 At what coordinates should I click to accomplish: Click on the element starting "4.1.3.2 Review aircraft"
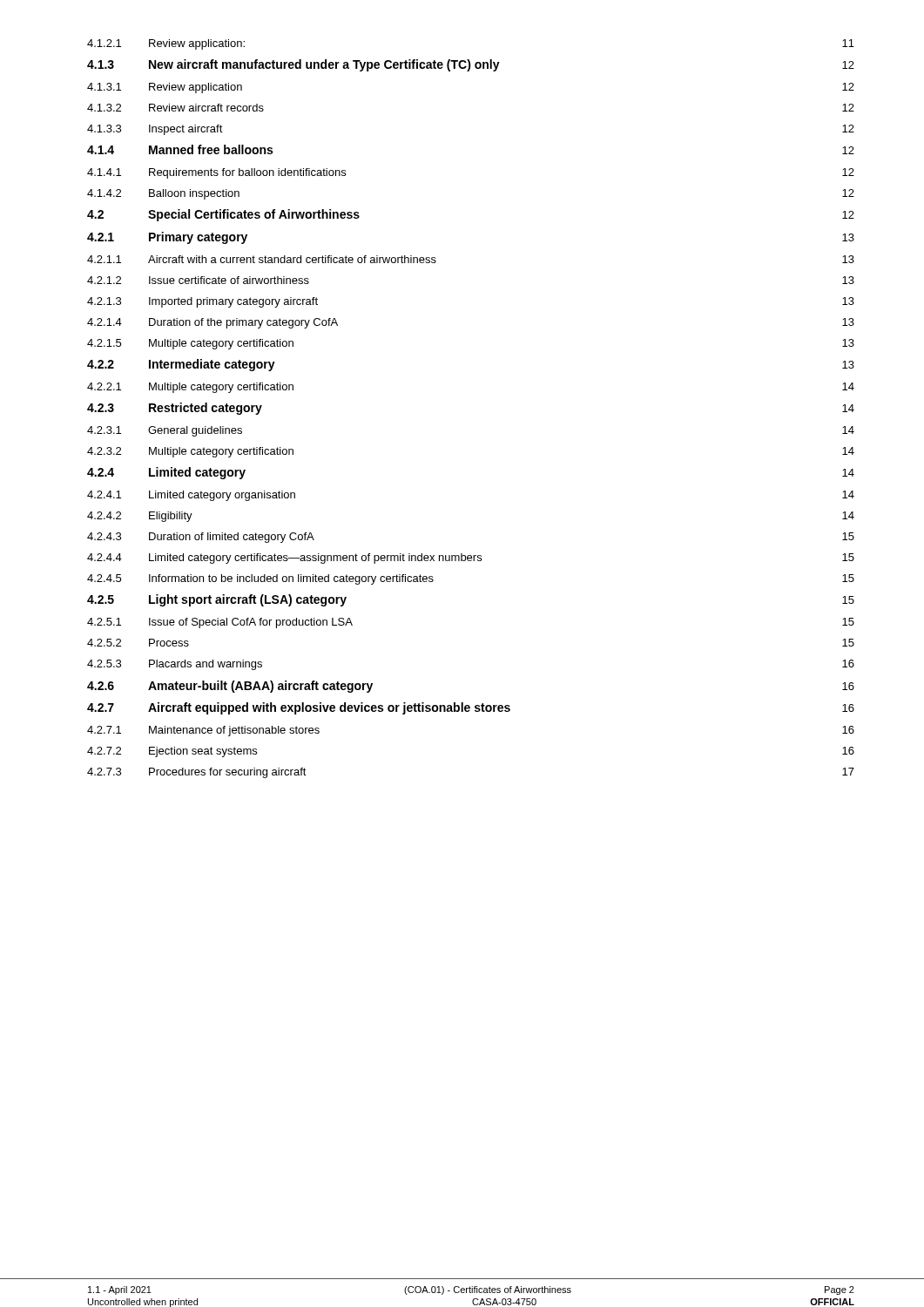(100, 108)
